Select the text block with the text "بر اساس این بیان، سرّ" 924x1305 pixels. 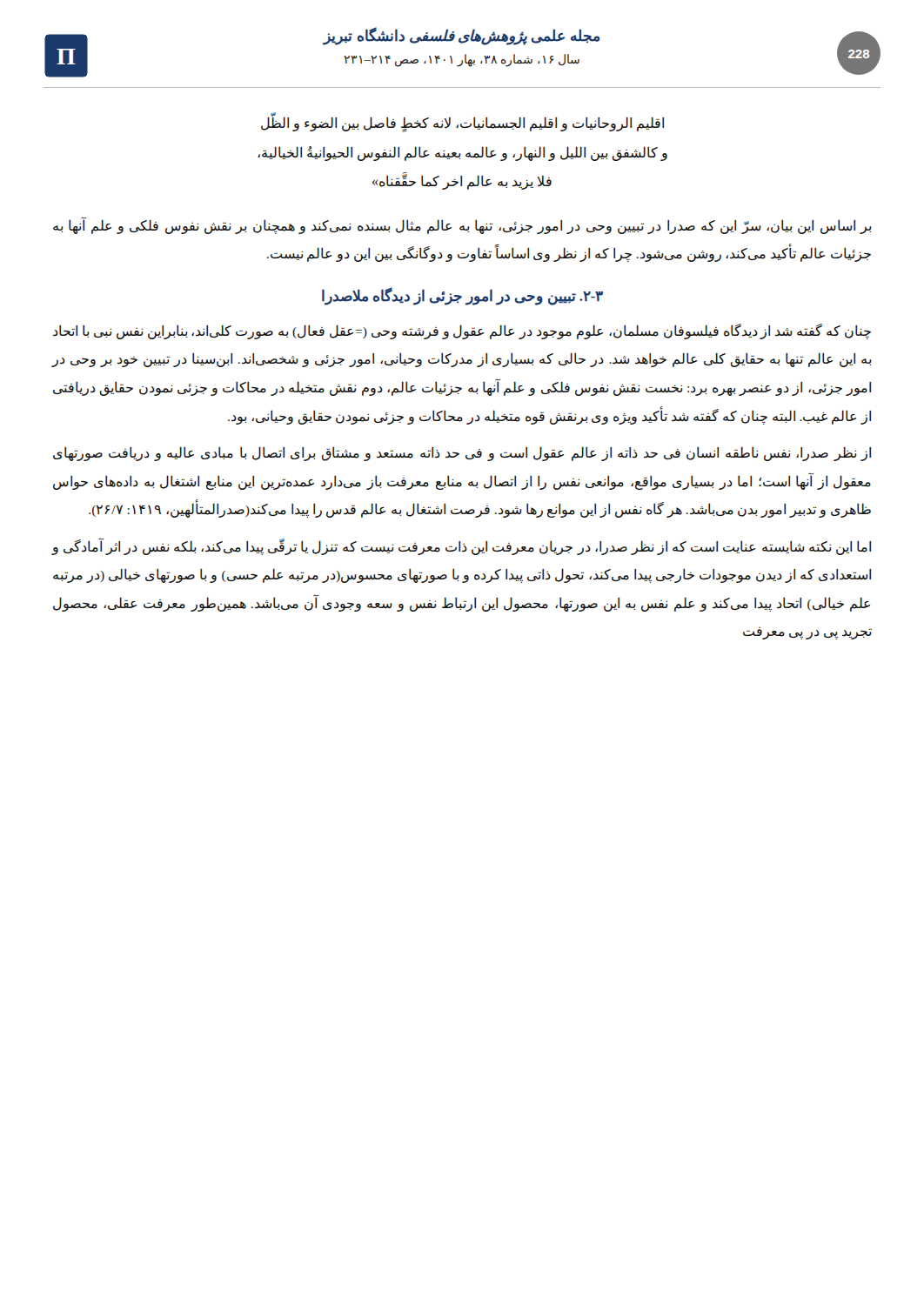(462, 240)
